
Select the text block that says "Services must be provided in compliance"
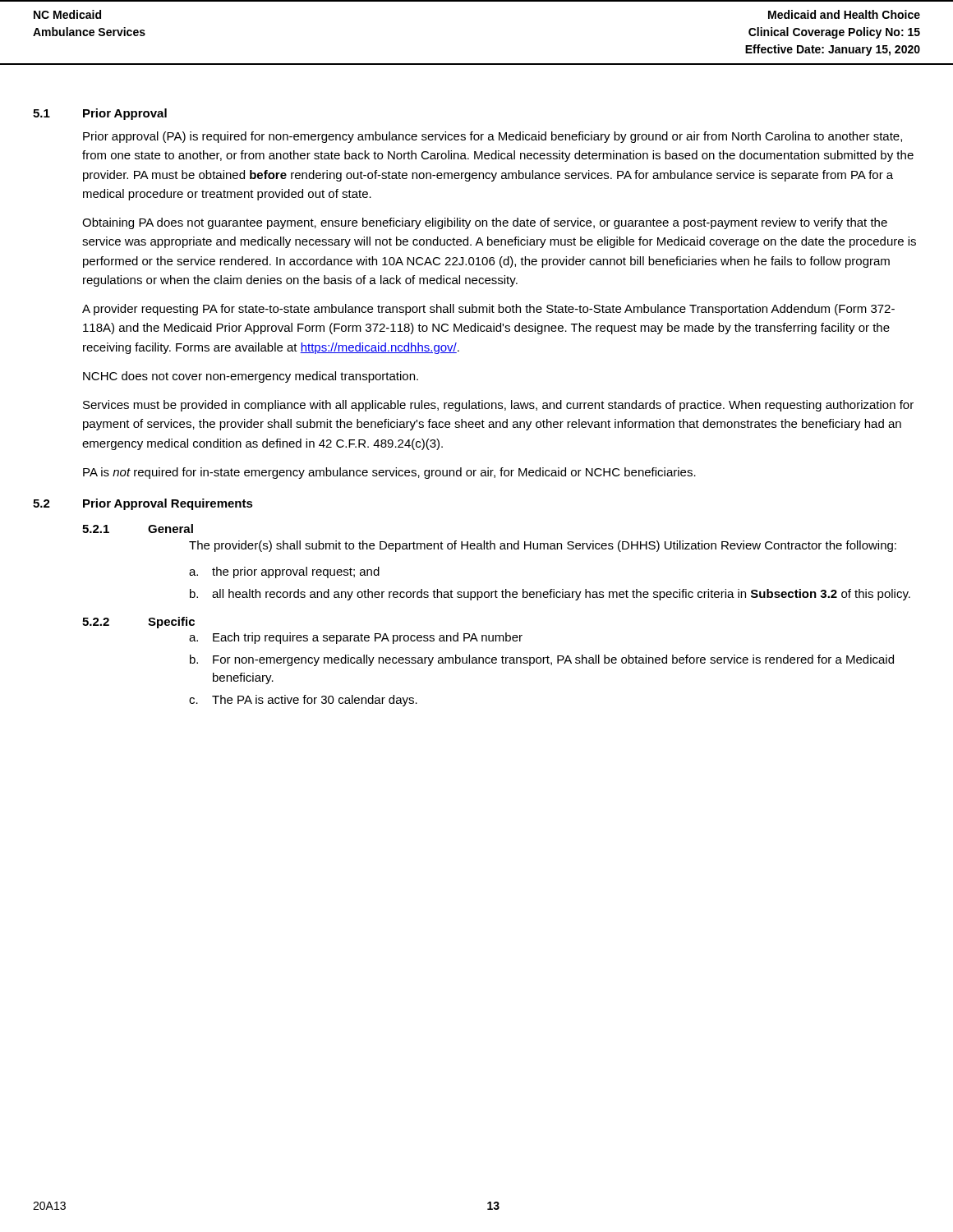pyautogui.click(x=498, y=424)
